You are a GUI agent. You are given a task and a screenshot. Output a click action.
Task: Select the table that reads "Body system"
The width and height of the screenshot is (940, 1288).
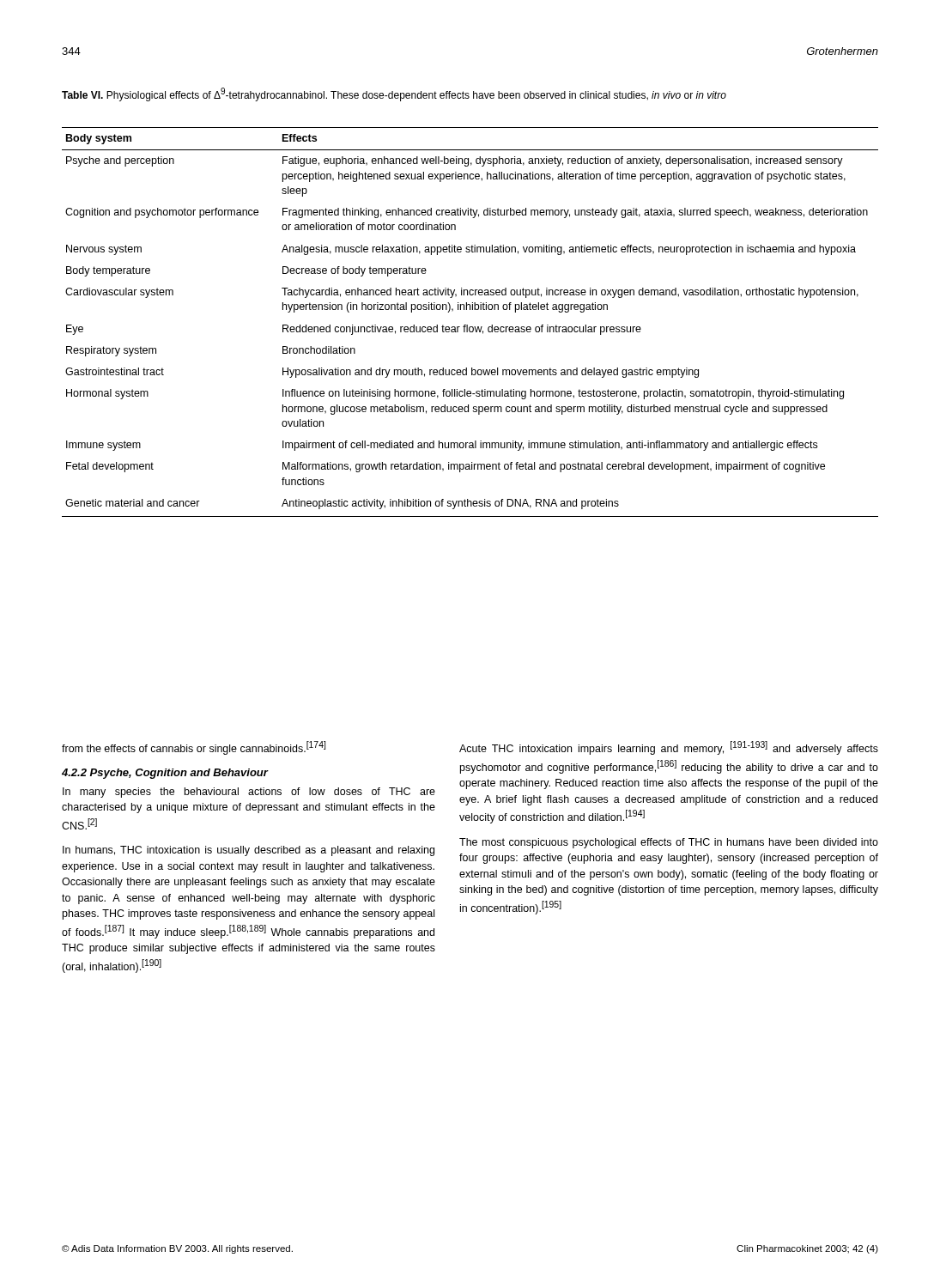pos(470,322)
